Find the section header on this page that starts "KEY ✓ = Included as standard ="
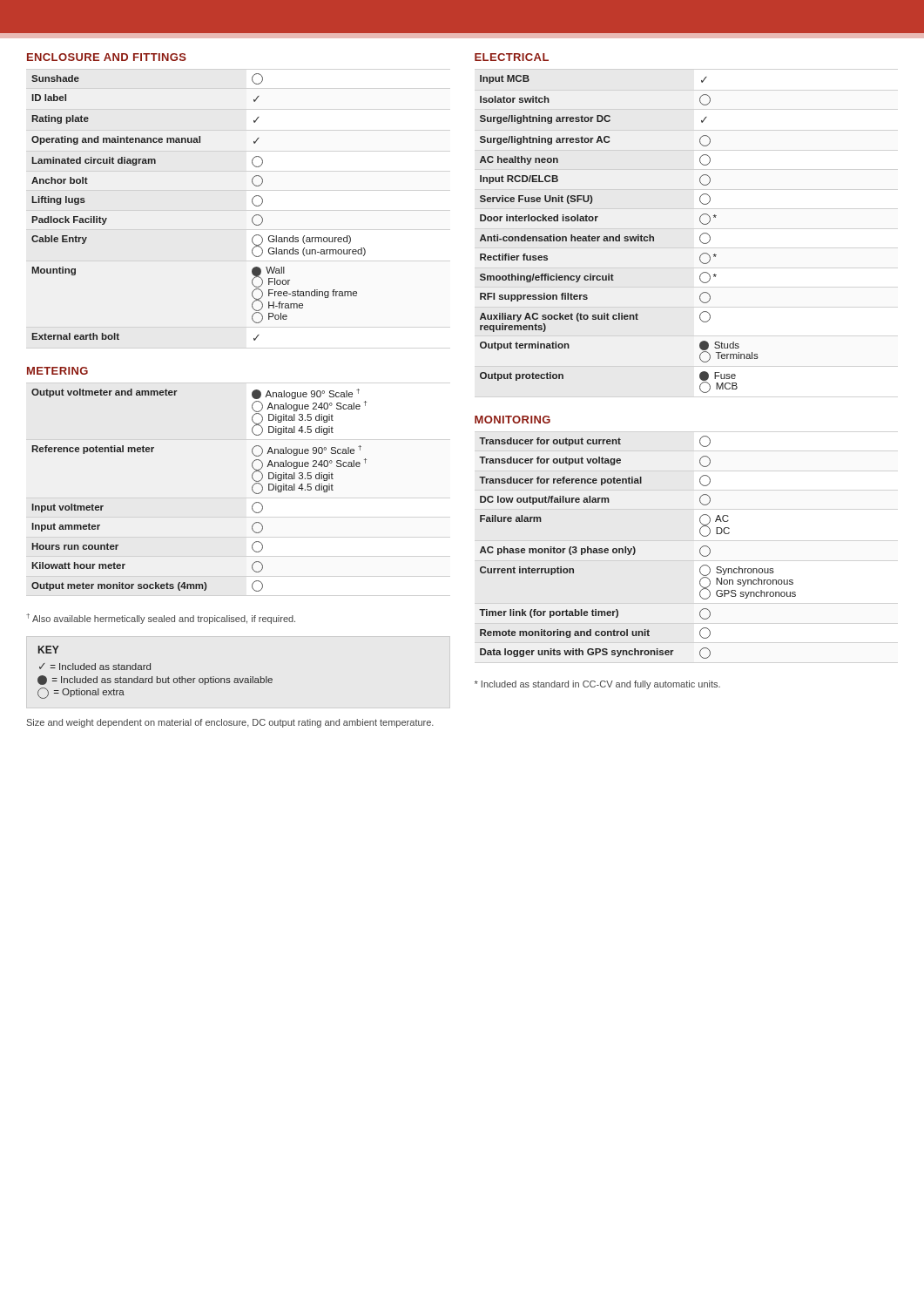This screenshot has width=924, height=1307. pyautogui.click(x=238, y=672)
